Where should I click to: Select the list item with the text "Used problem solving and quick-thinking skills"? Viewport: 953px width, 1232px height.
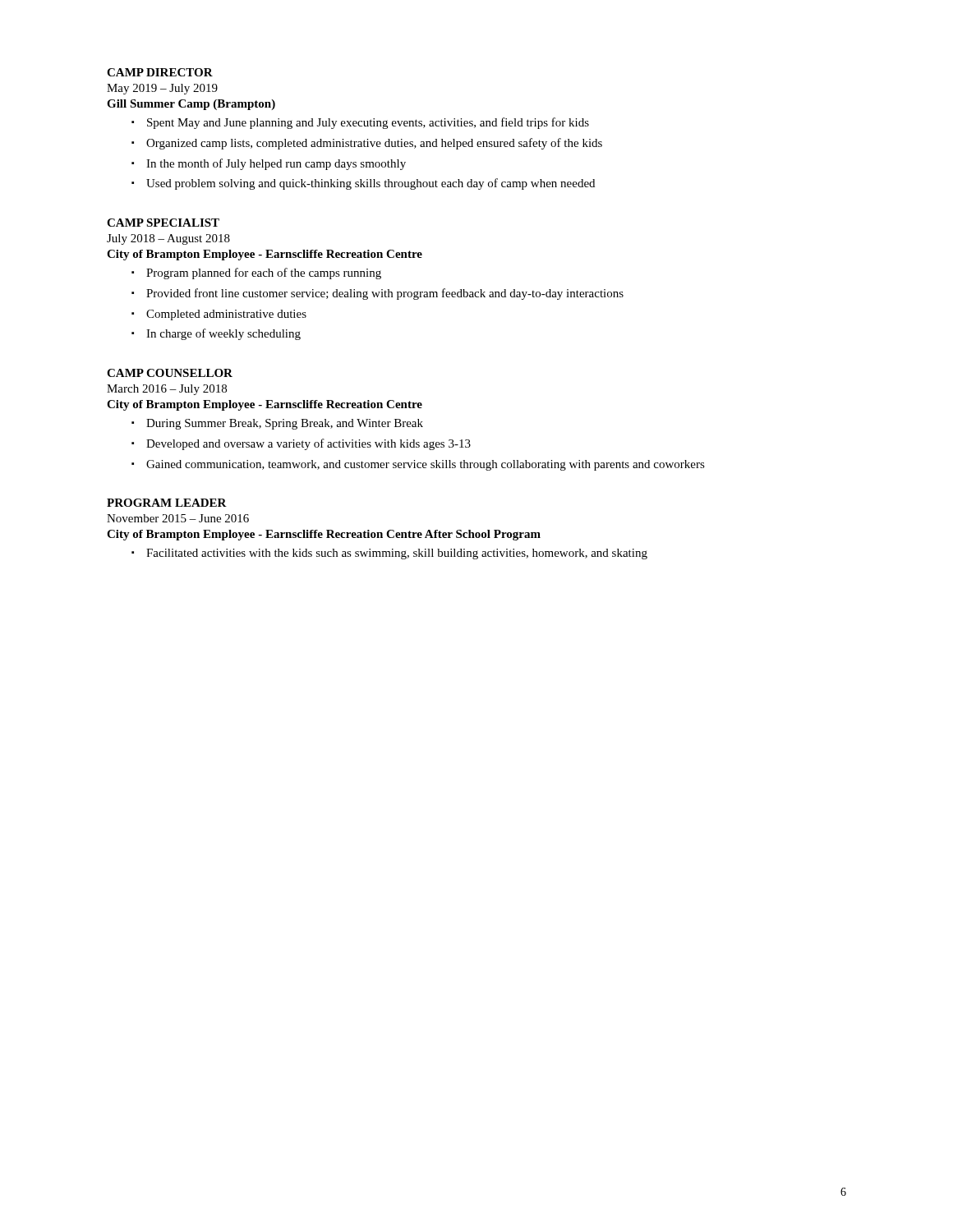[371, 183]
